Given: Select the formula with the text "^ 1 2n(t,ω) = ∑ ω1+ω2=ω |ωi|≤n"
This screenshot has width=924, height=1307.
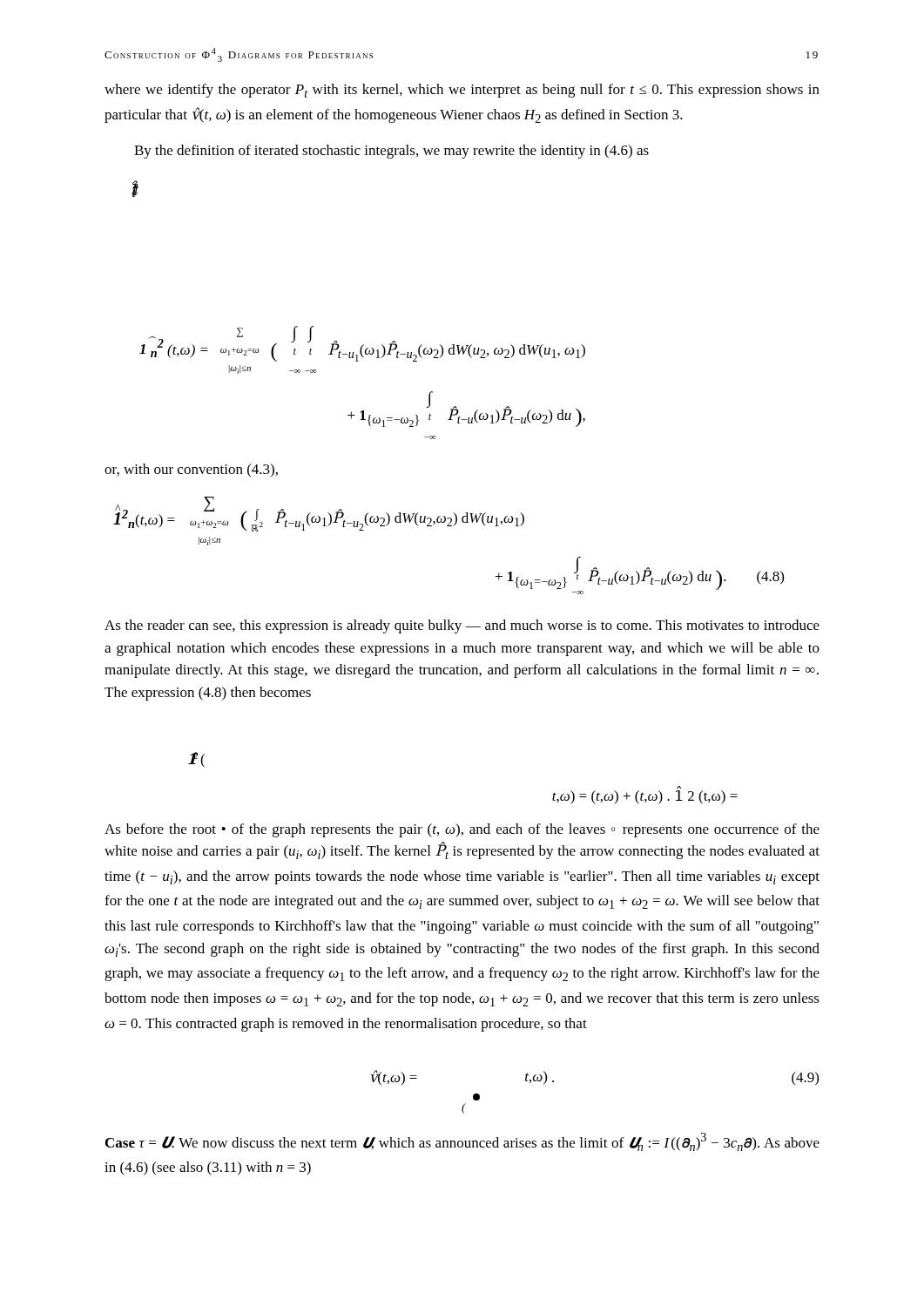Looking at the screenshot, I should tap(319, 514).
